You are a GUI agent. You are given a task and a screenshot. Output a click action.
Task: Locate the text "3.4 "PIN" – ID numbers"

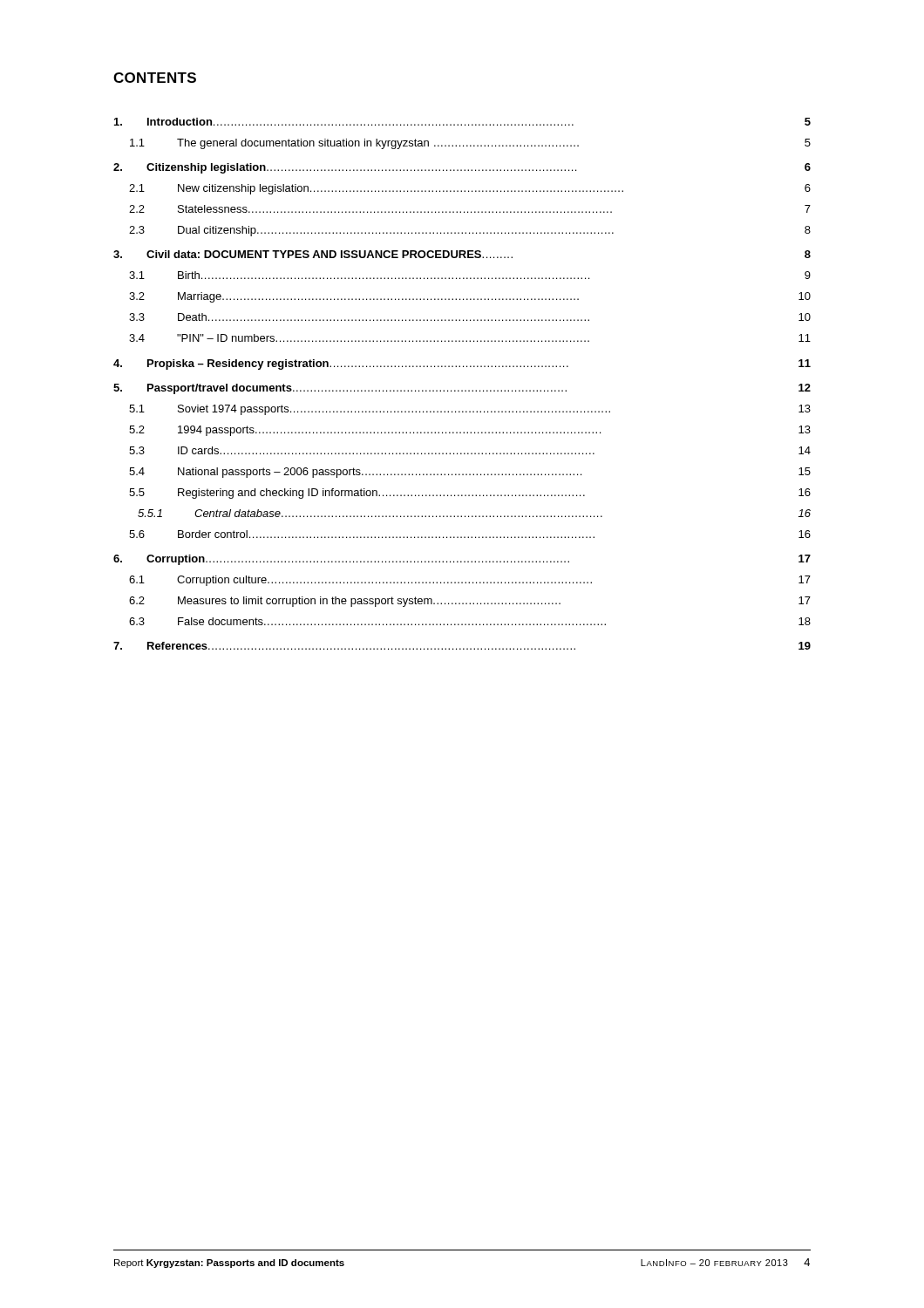click(x=462, y=339)
